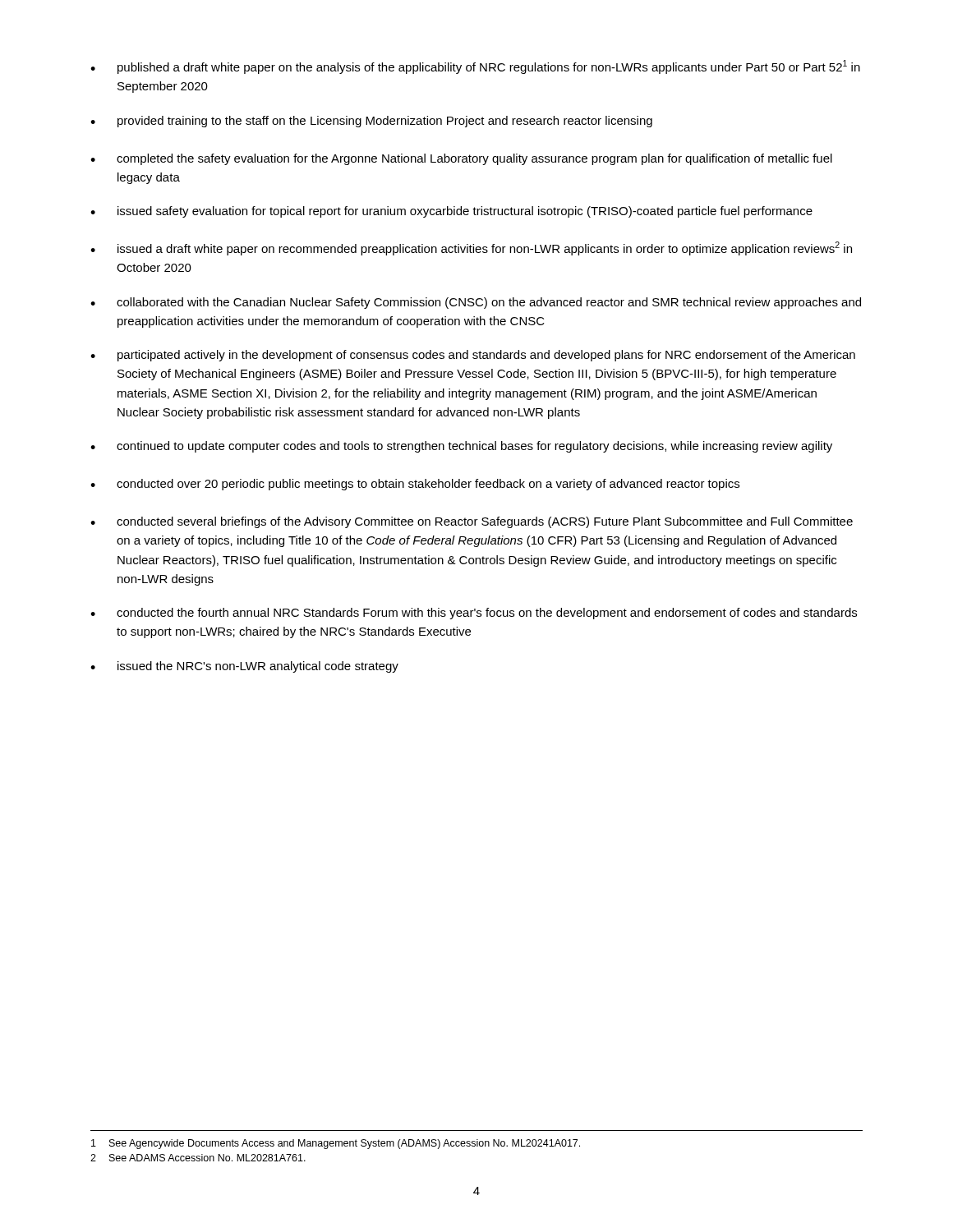Viewport: 953px width, 1232px height.
Task: Locate the list item containing "• published a draft"
Action: pyautogui.click(x=476, y=77)
